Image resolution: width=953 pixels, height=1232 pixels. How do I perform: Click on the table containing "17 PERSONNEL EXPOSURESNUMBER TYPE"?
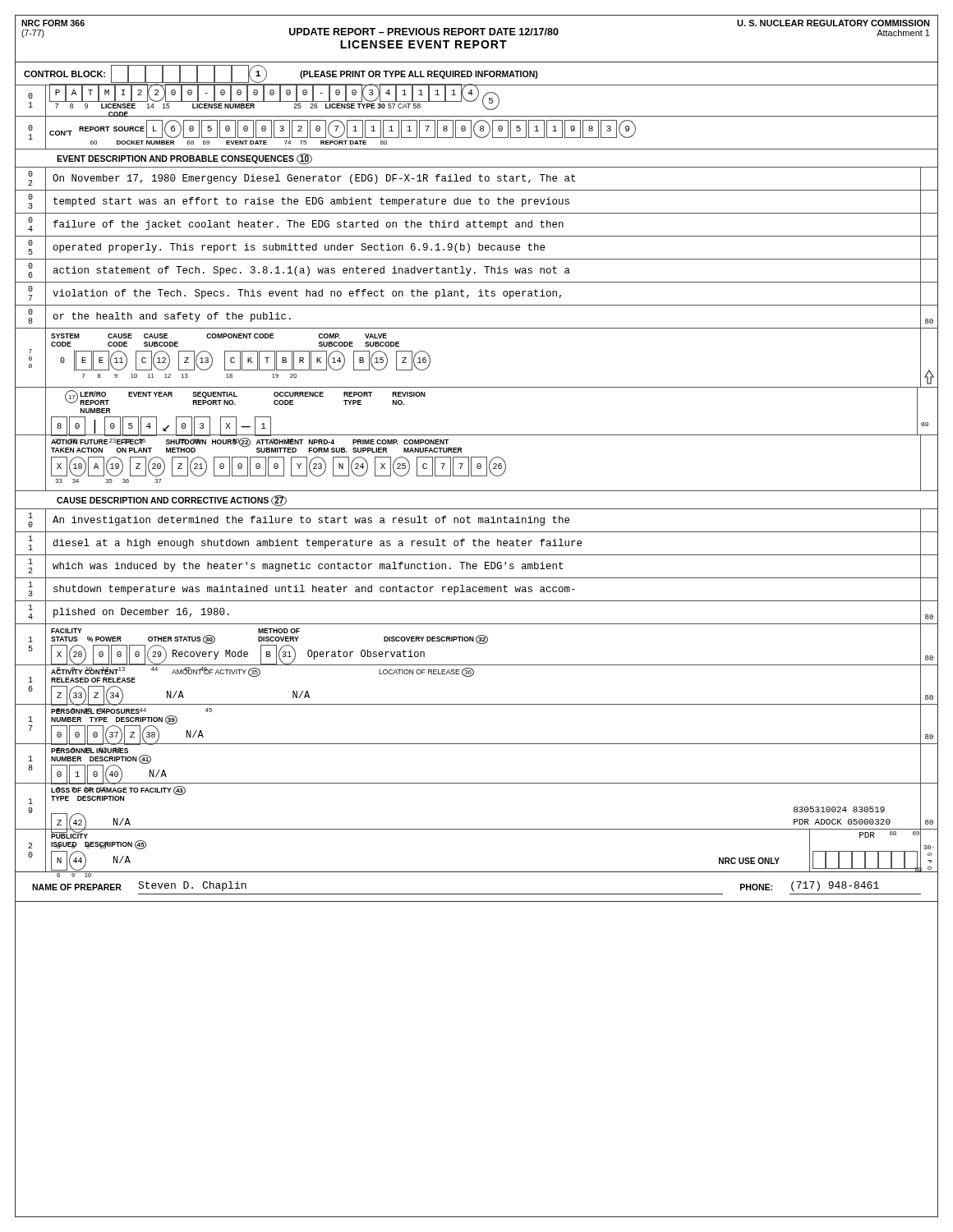(x=476, y=724)
